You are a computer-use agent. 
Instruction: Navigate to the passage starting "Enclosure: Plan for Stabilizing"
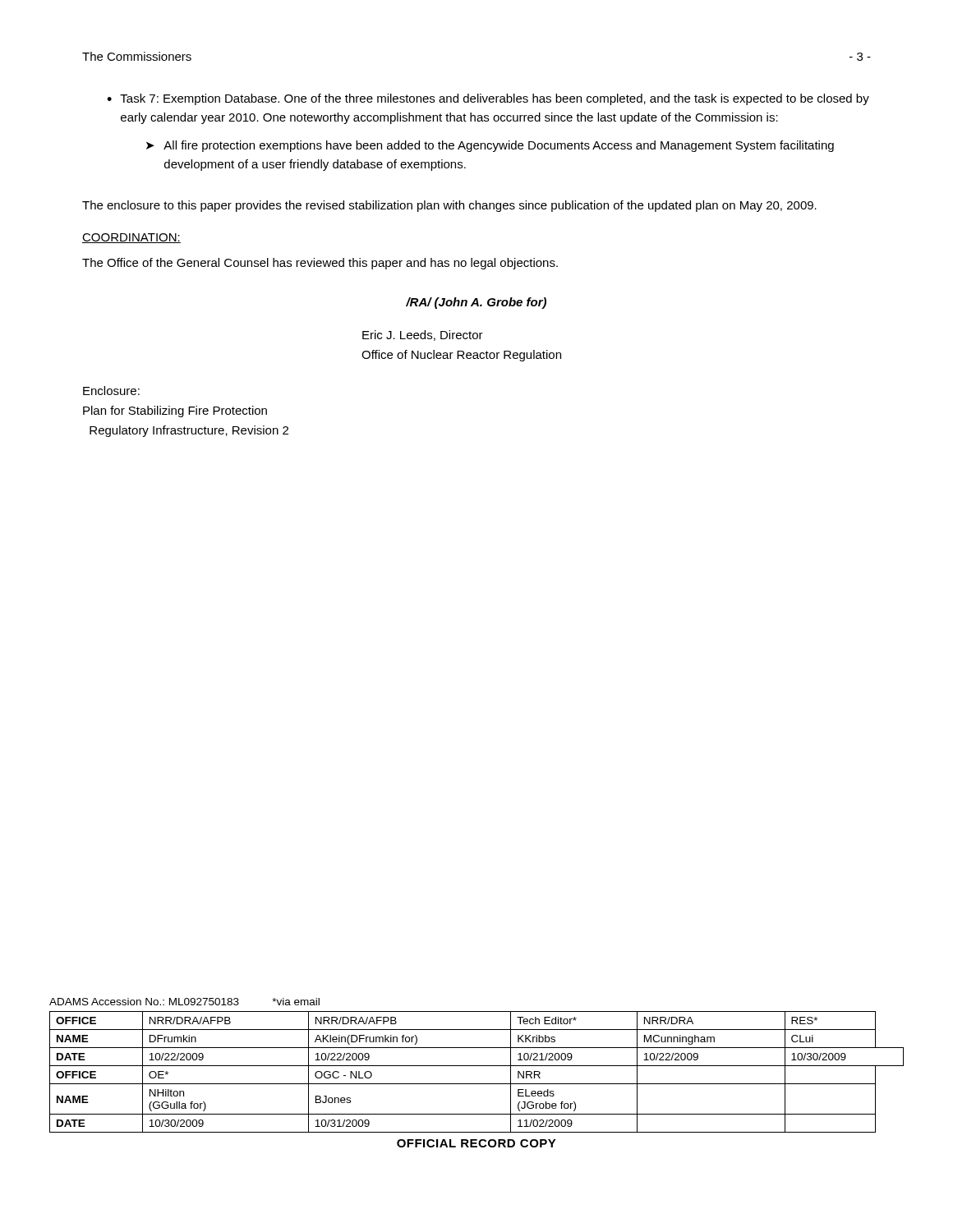(x=186, y=410)
